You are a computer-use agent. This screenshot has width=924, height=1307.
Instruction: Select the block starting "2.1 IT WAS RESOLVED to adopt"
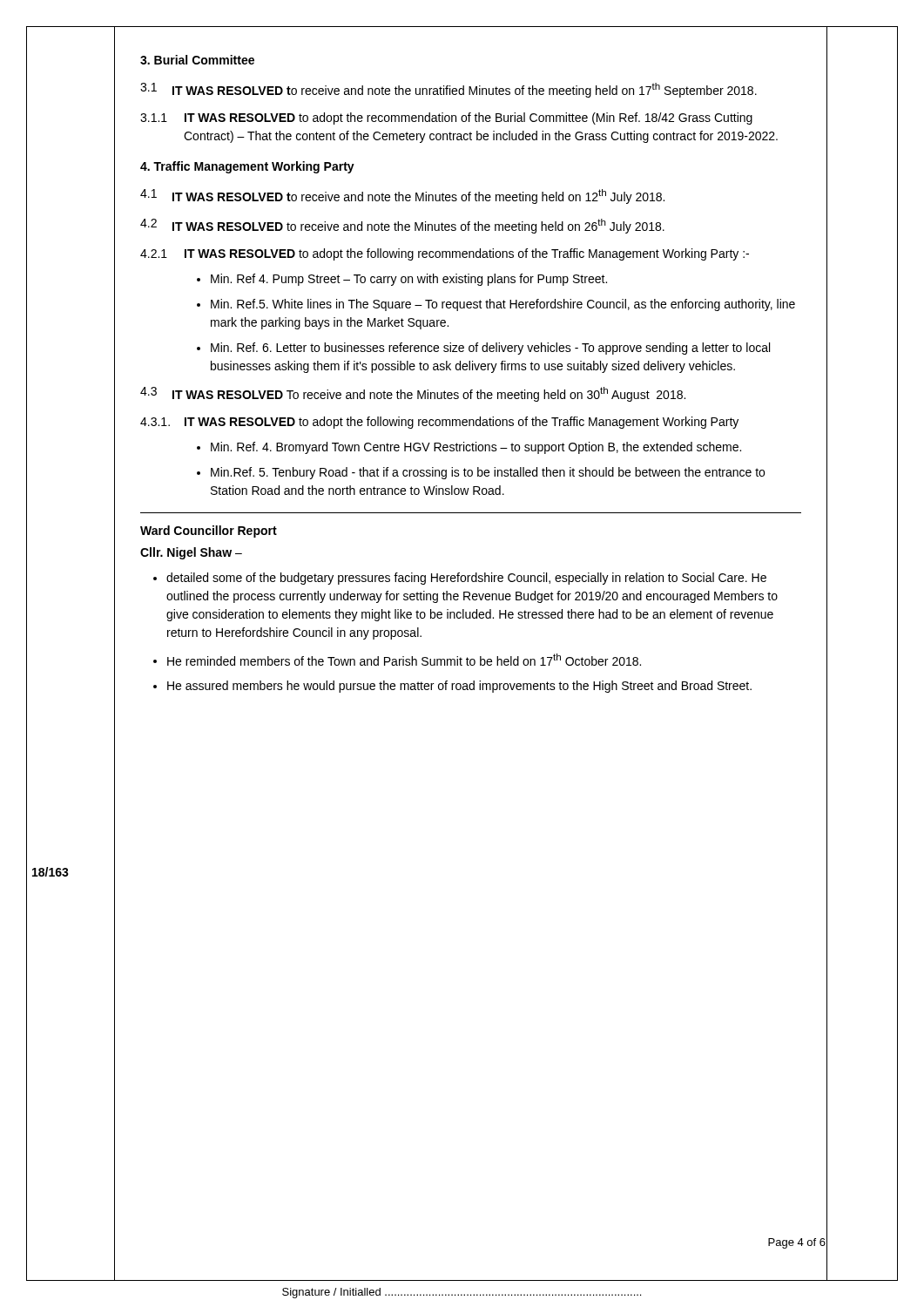tap(445, 254)
